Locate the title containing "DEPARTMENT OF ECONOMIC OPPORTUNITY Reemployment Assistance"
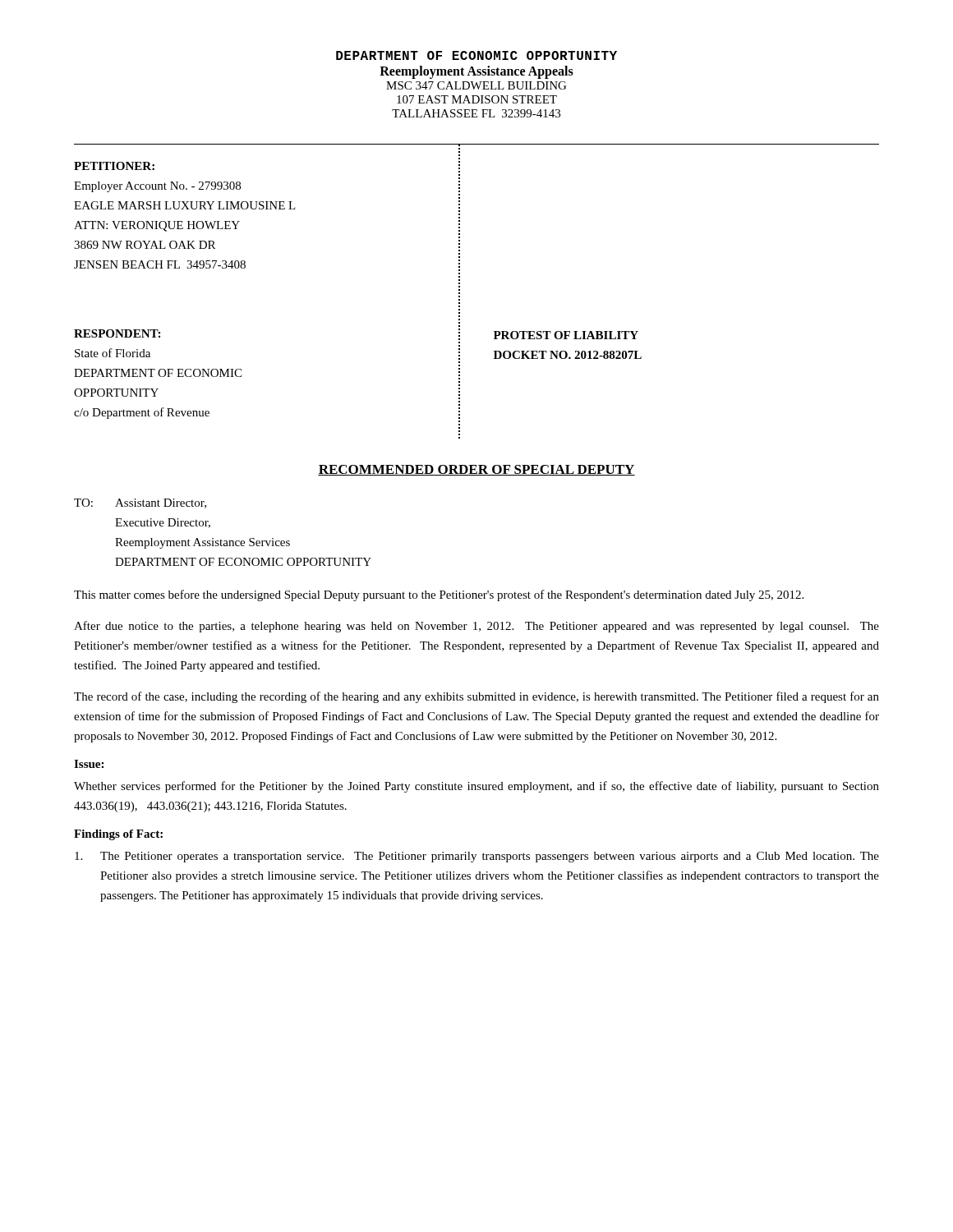953x1232 pixels. coord(476,85)
